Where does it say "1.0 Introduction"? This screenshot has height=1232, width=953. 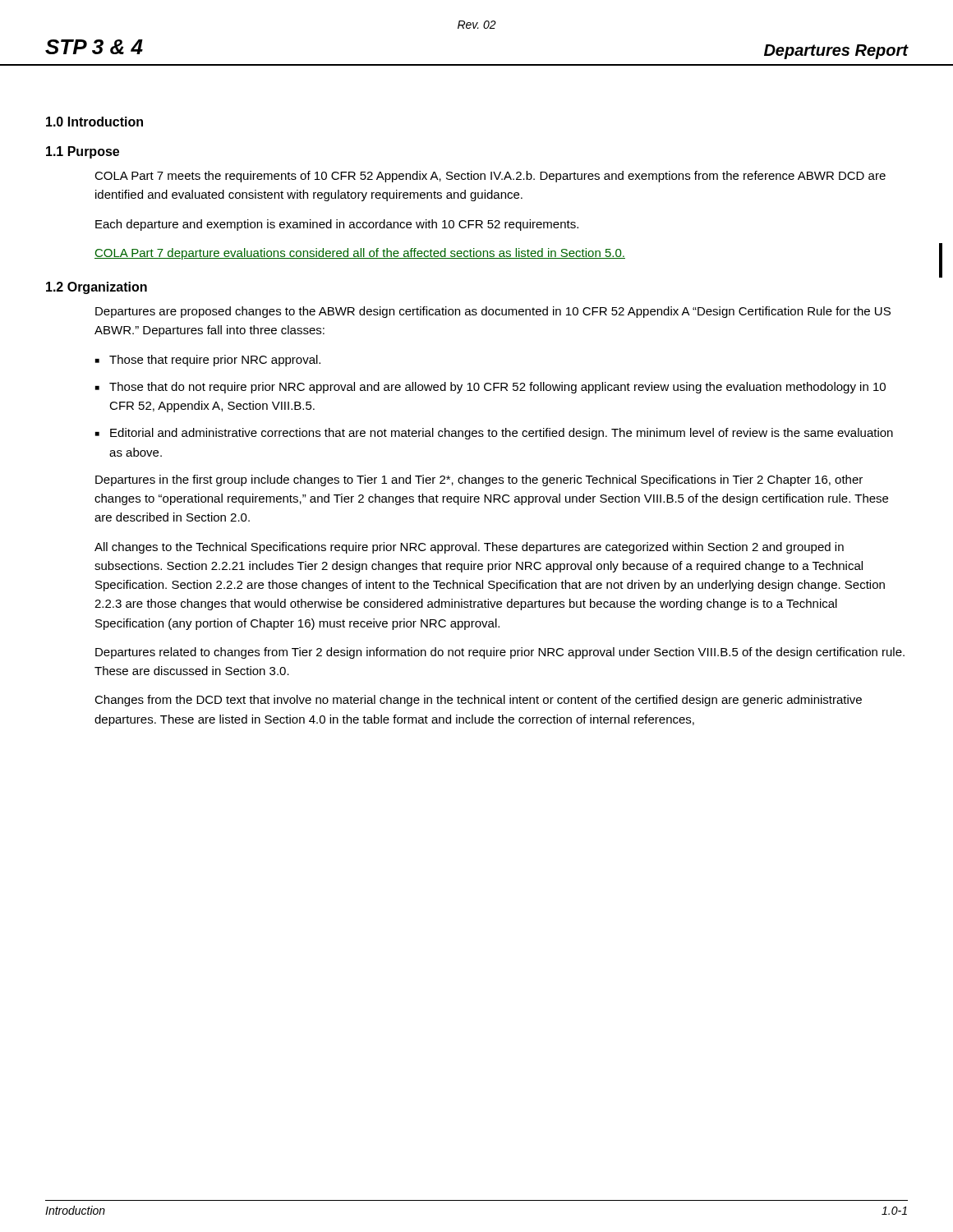pyautogui.click(x=94, y=122)
